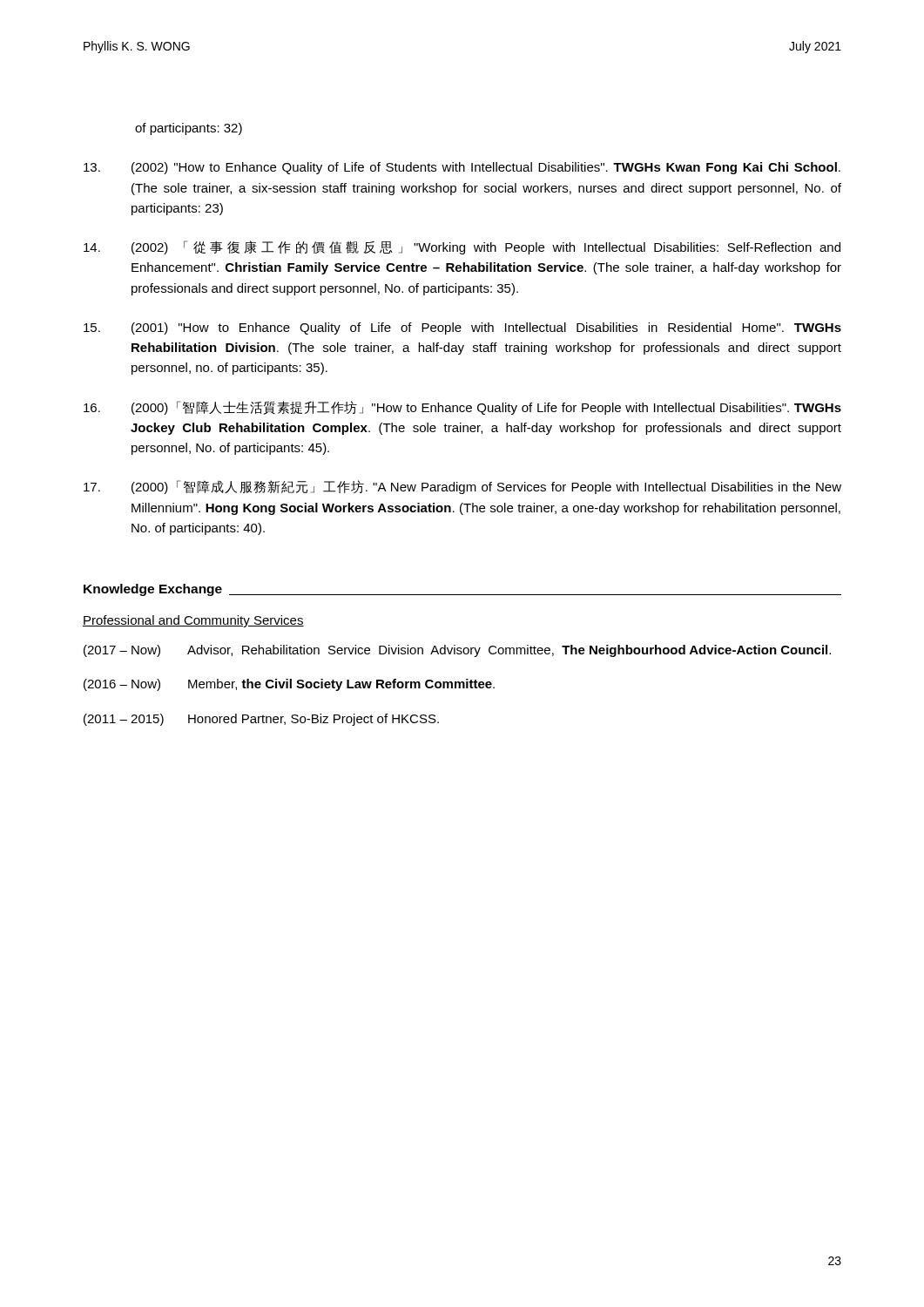Locate the list item that says "17. (2000)「智障成人服務新紀元」工作坊. "A"
The width and height of the screenshot is (924, 1307).
pyautogui.click(x=462, y=507)
